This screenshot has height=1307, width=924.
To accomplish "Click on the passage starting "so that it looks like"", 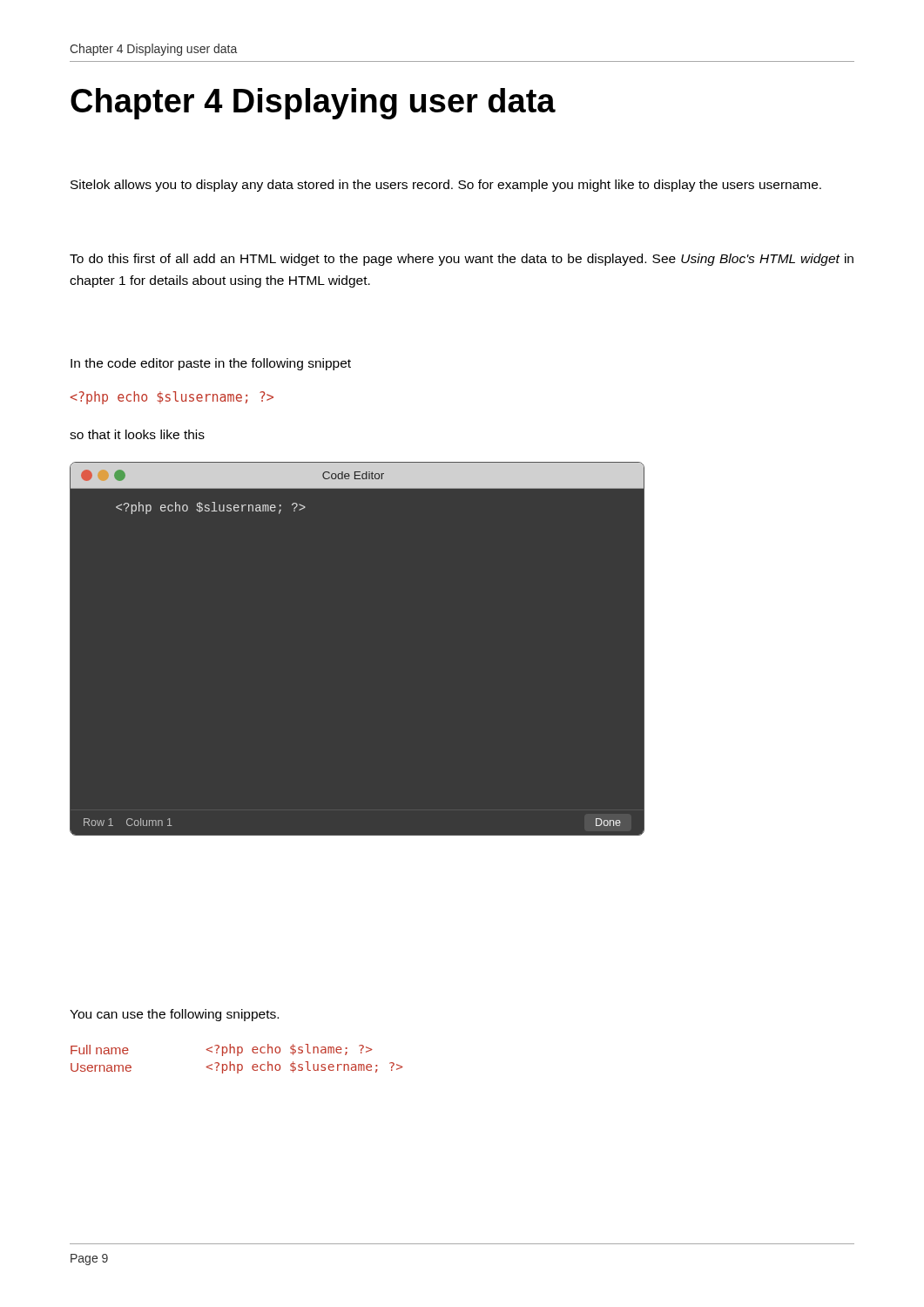I will tap(137, 434).
